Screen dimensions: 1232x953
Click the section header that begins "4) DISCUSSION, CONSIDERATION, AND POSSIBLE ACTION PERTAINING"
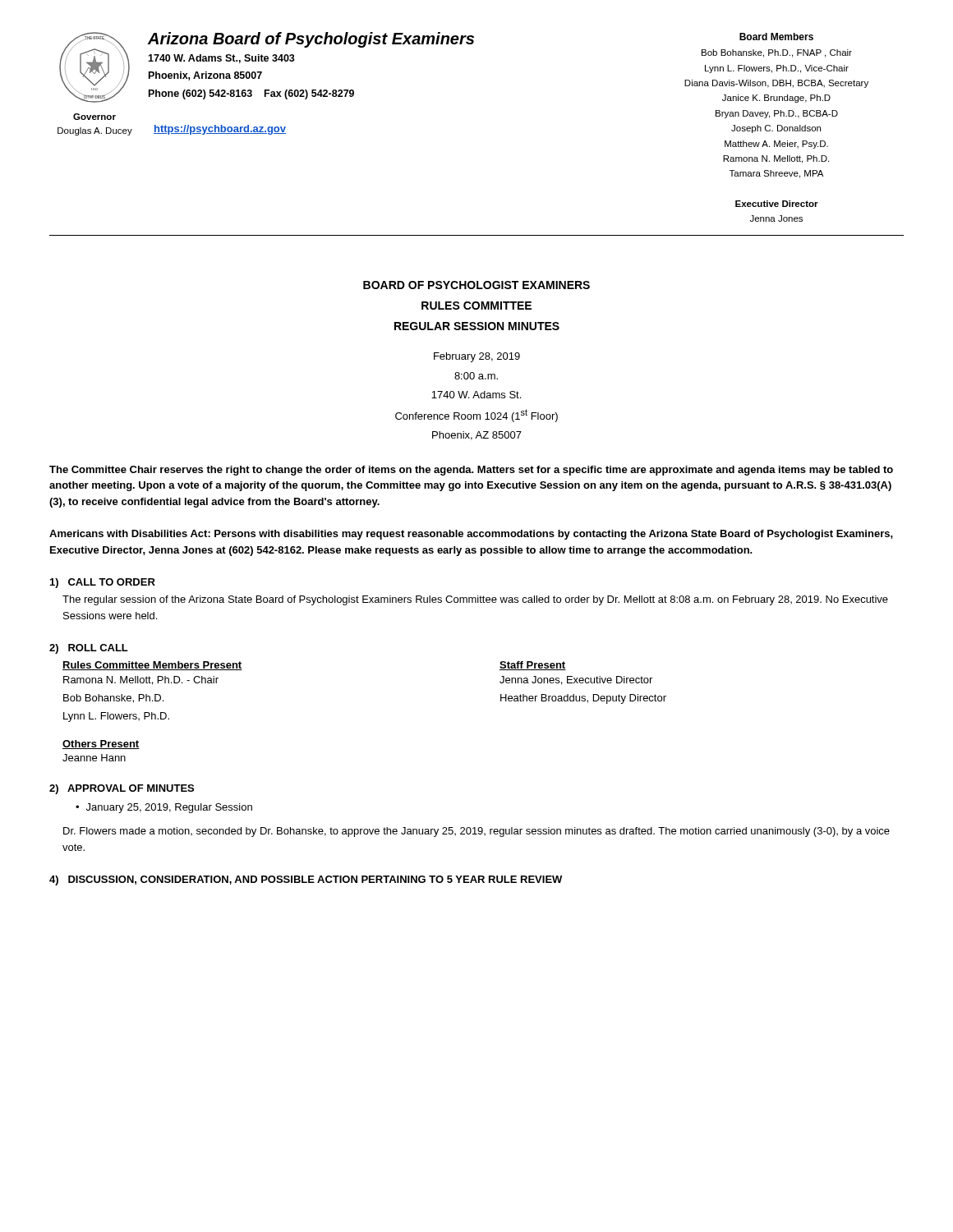tap(306, 879)
